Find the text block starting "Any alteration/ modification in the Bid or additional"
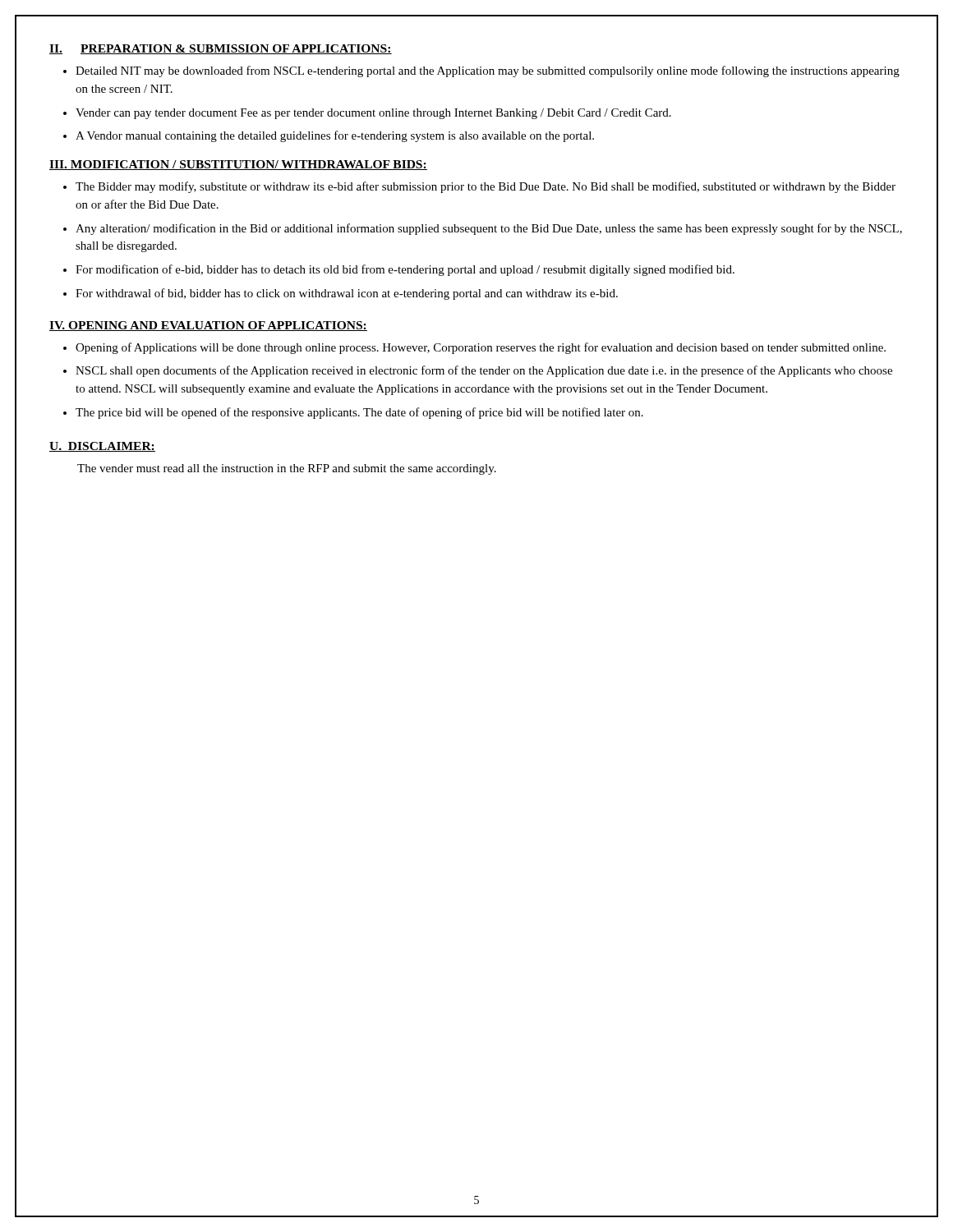Viewport: 953px width, 1232px height. 490,238
